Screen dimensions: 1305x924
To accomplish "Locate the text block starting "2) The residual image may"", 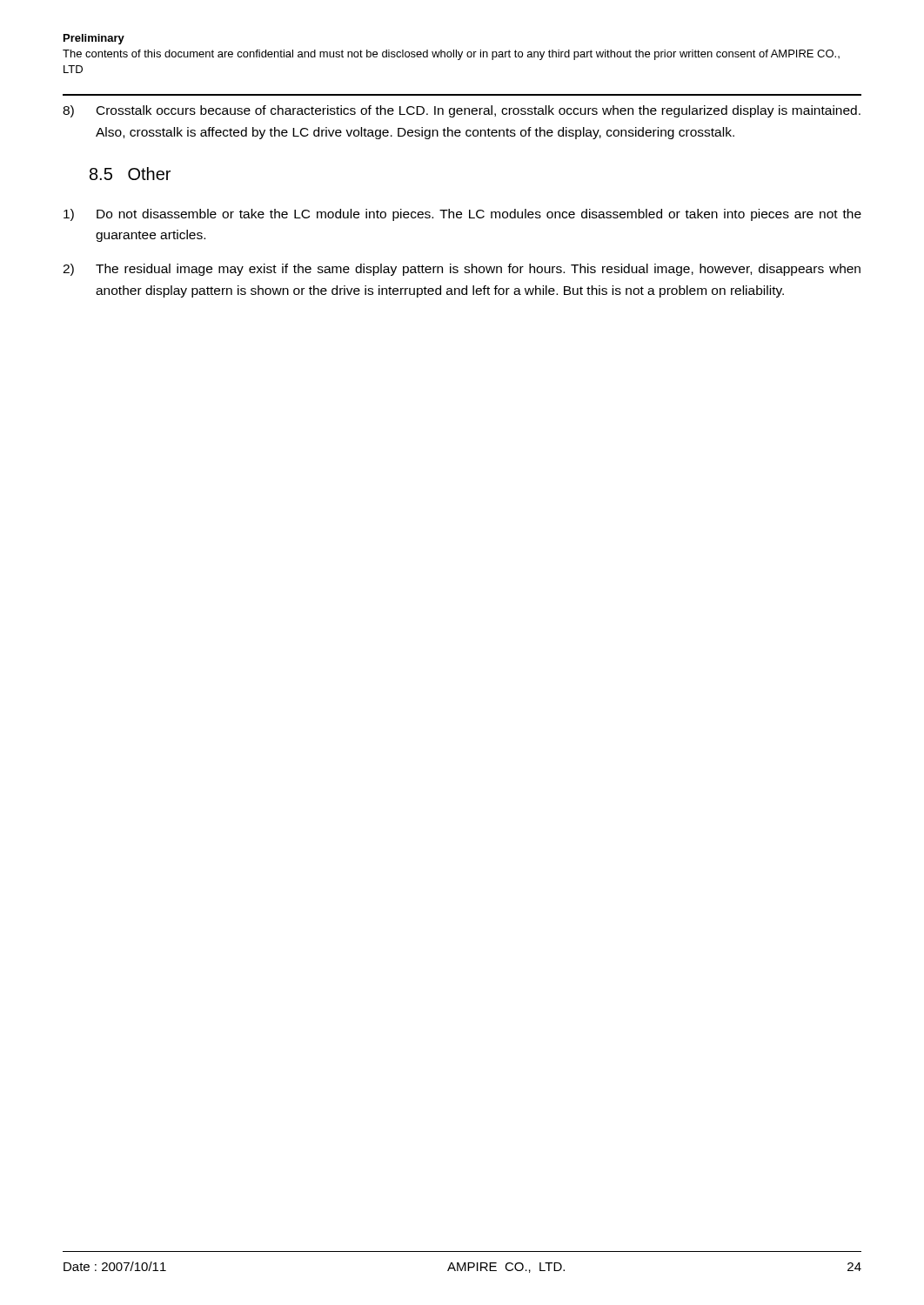I will 462,280.
